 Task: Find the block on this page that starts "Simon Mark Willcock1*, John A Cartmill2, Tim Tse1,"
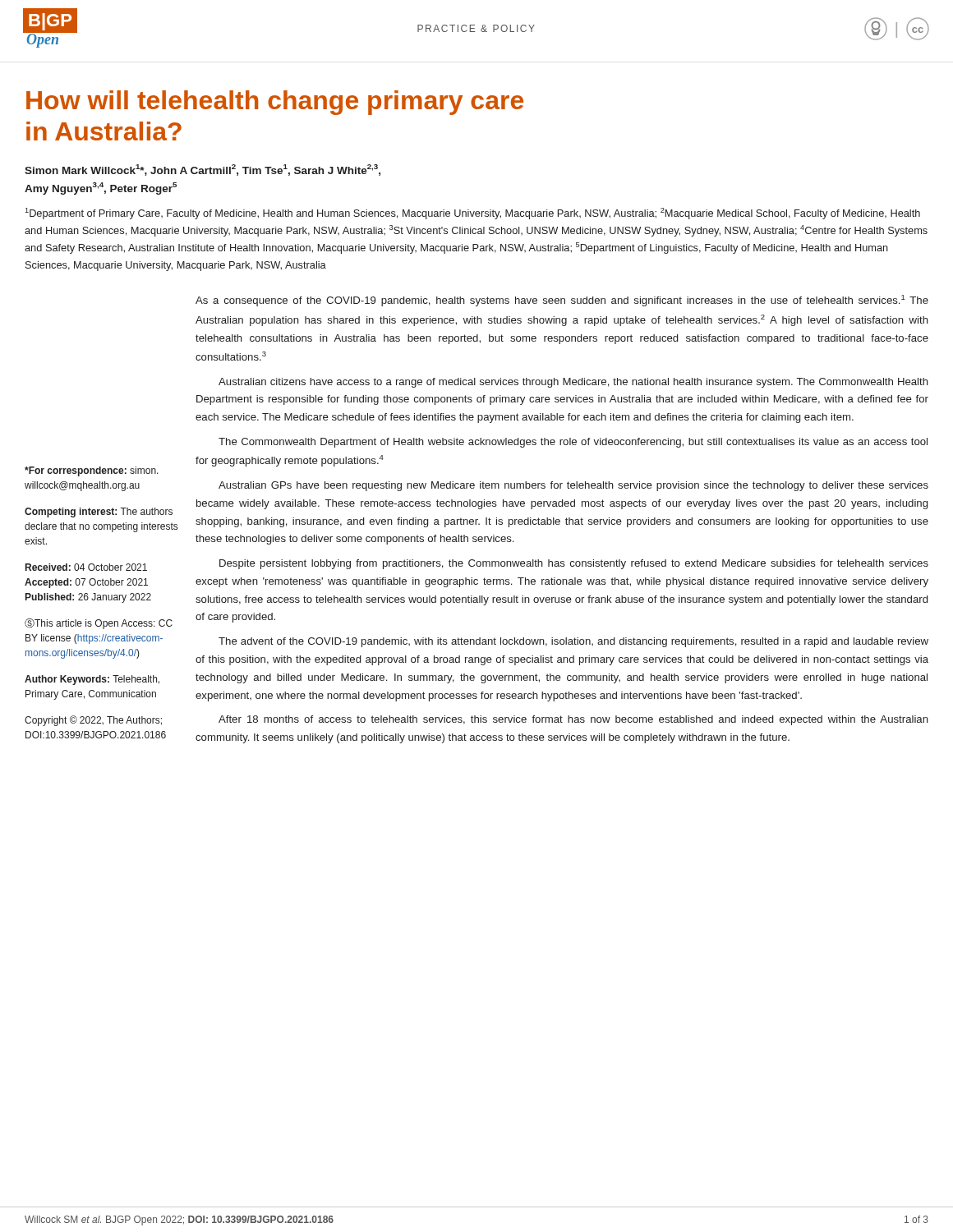tap(203, 178)
